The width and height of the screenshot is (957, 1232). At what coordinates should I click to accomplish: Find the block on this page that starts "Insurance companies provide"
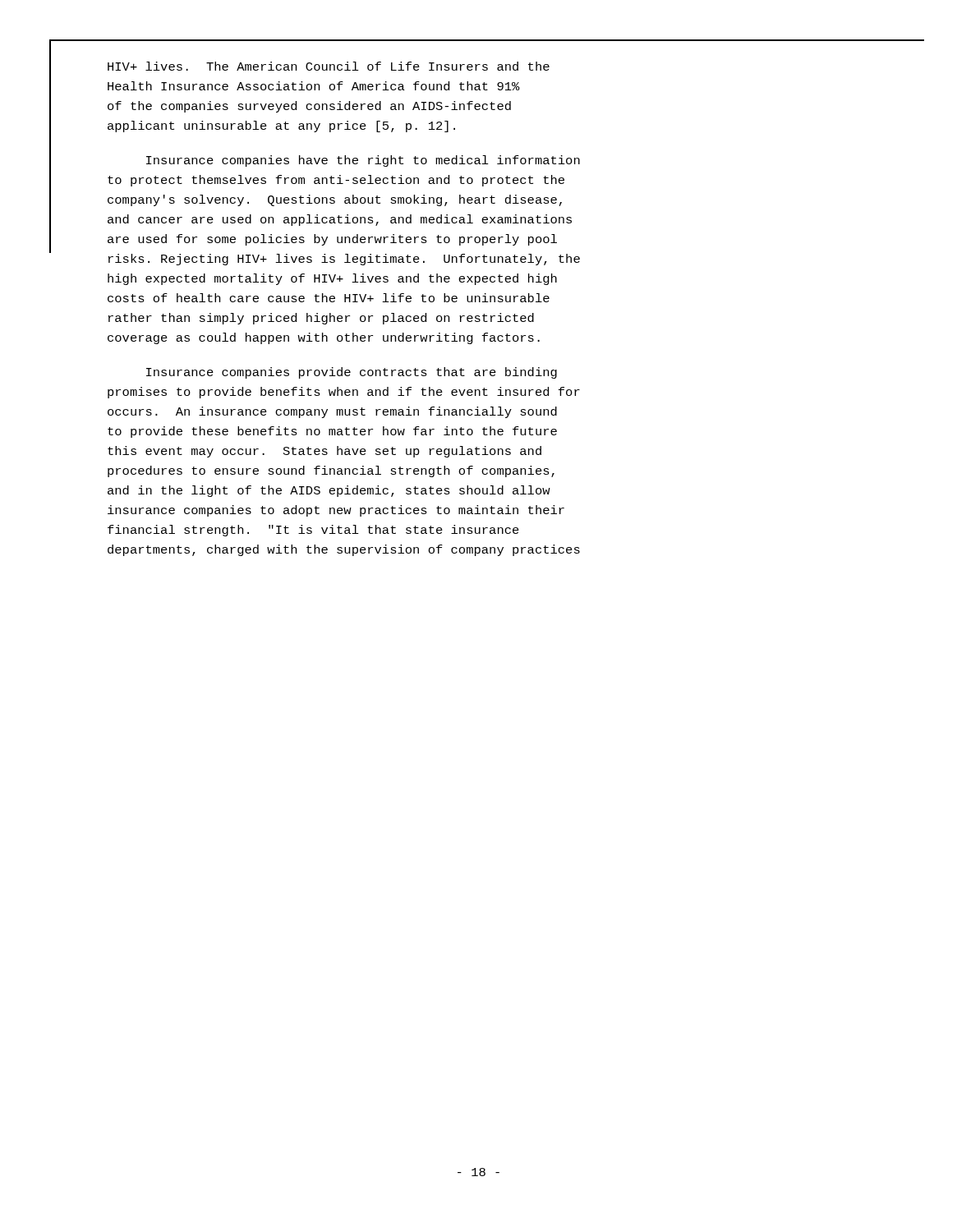coord(344,462)
